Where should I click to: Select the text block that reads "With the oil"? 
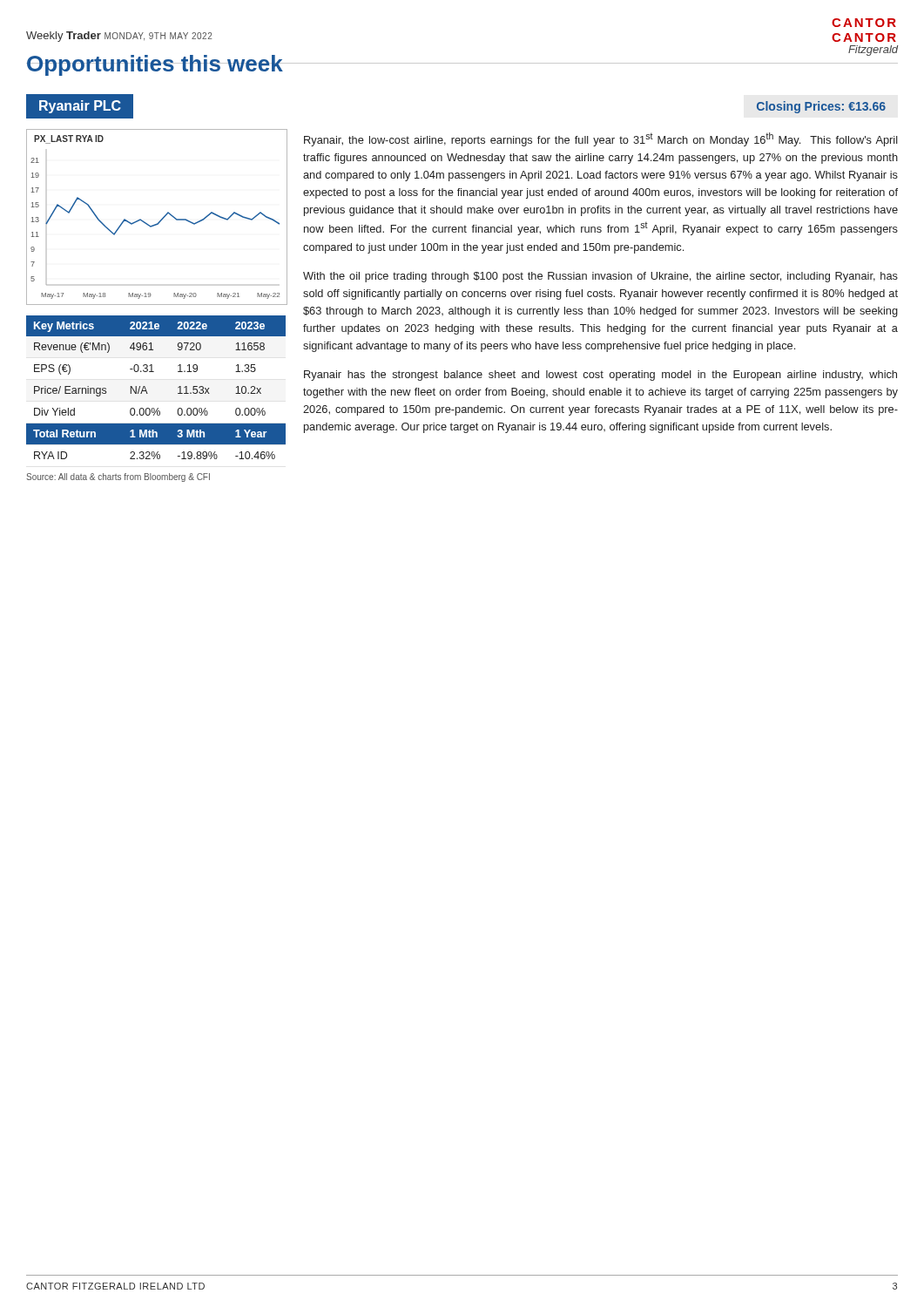point(600,311)
